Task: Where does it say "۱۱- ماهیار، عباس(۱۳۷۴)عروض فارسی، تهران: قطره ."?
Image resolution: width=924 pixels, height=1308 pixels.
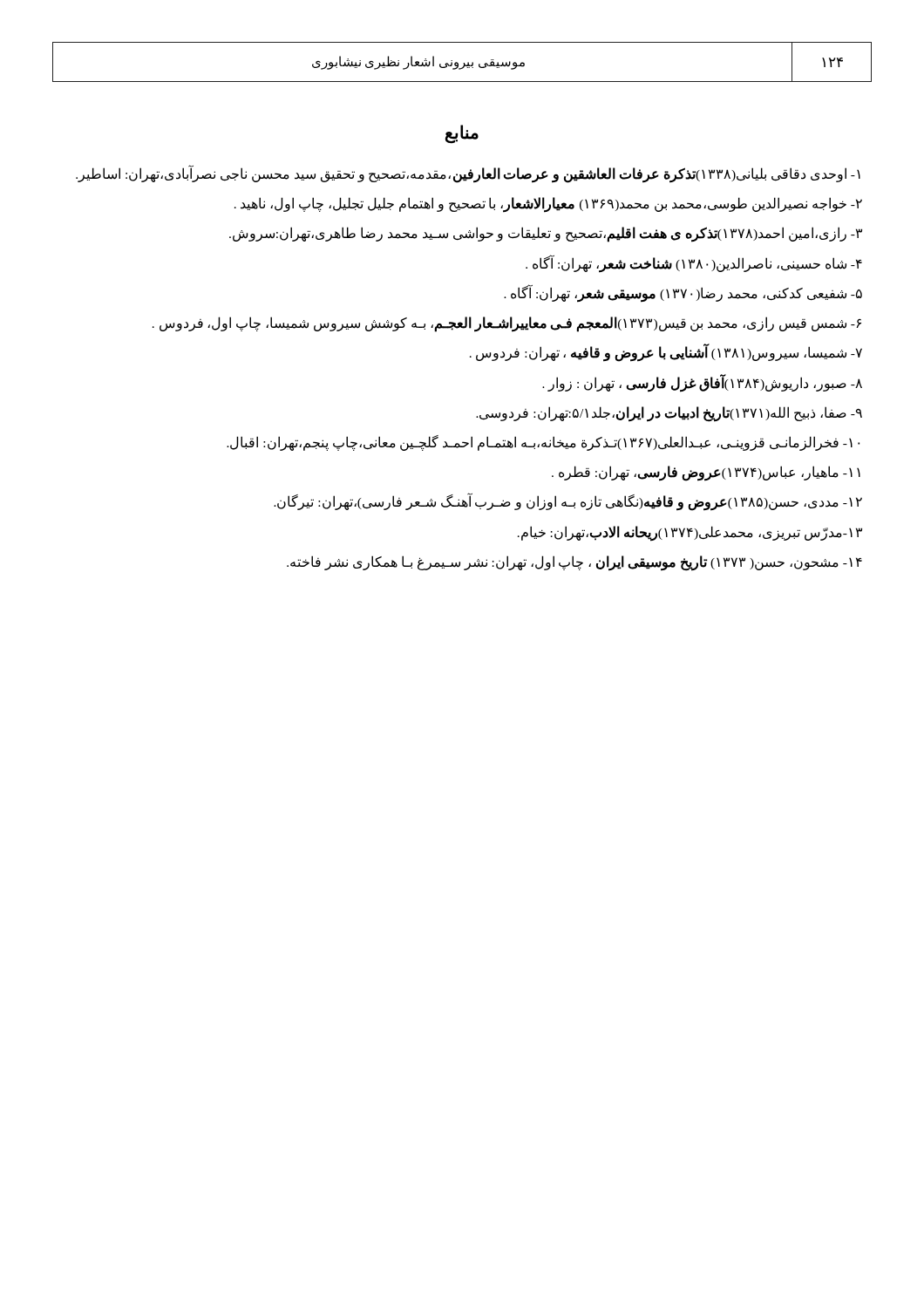Action: (707, 472)
